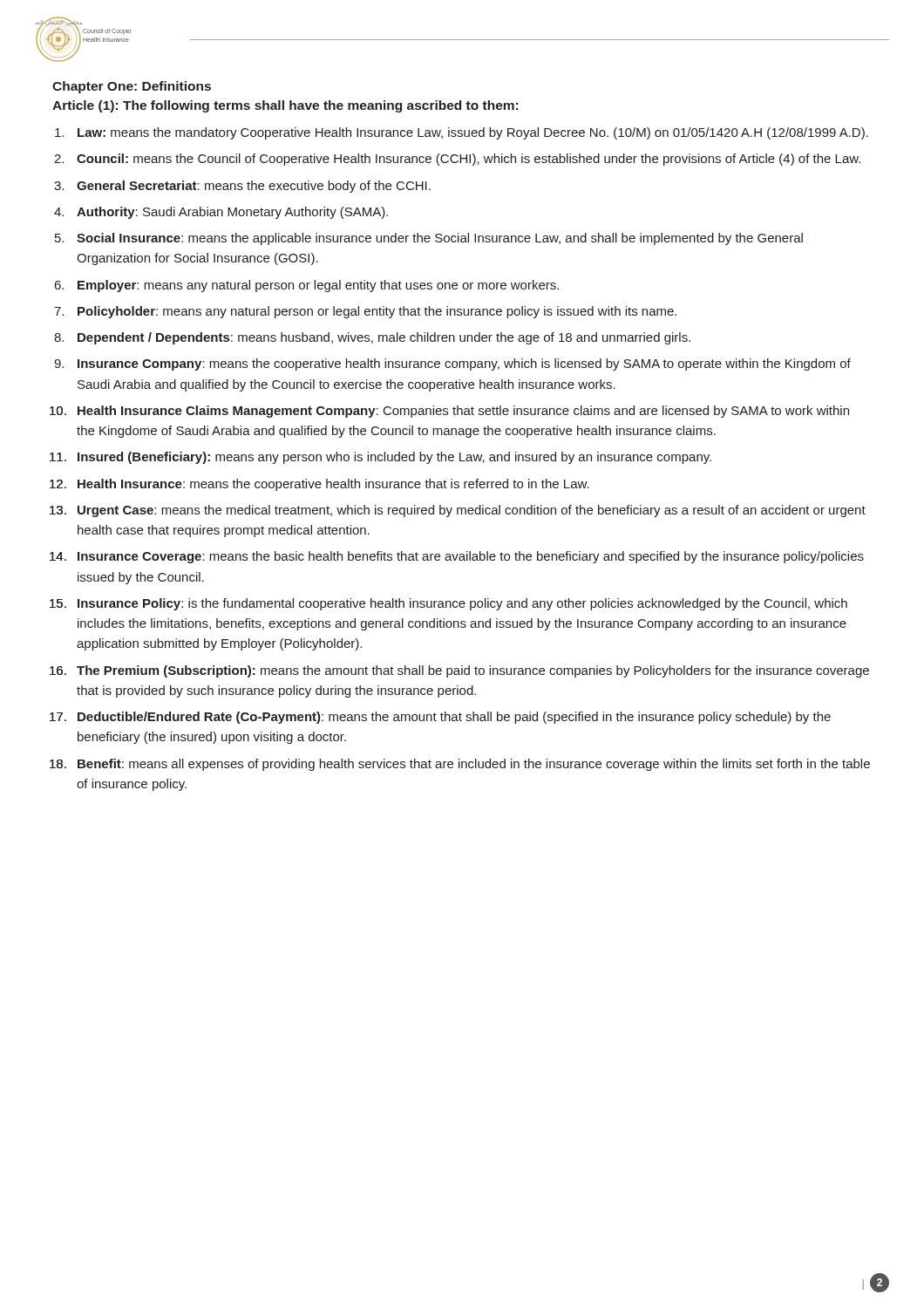The width and height of the screenshot is (924, 1308).
Task: Select the list item containing "Insurance Company: means the cooperative health insurance"
Action: point(464,374)
